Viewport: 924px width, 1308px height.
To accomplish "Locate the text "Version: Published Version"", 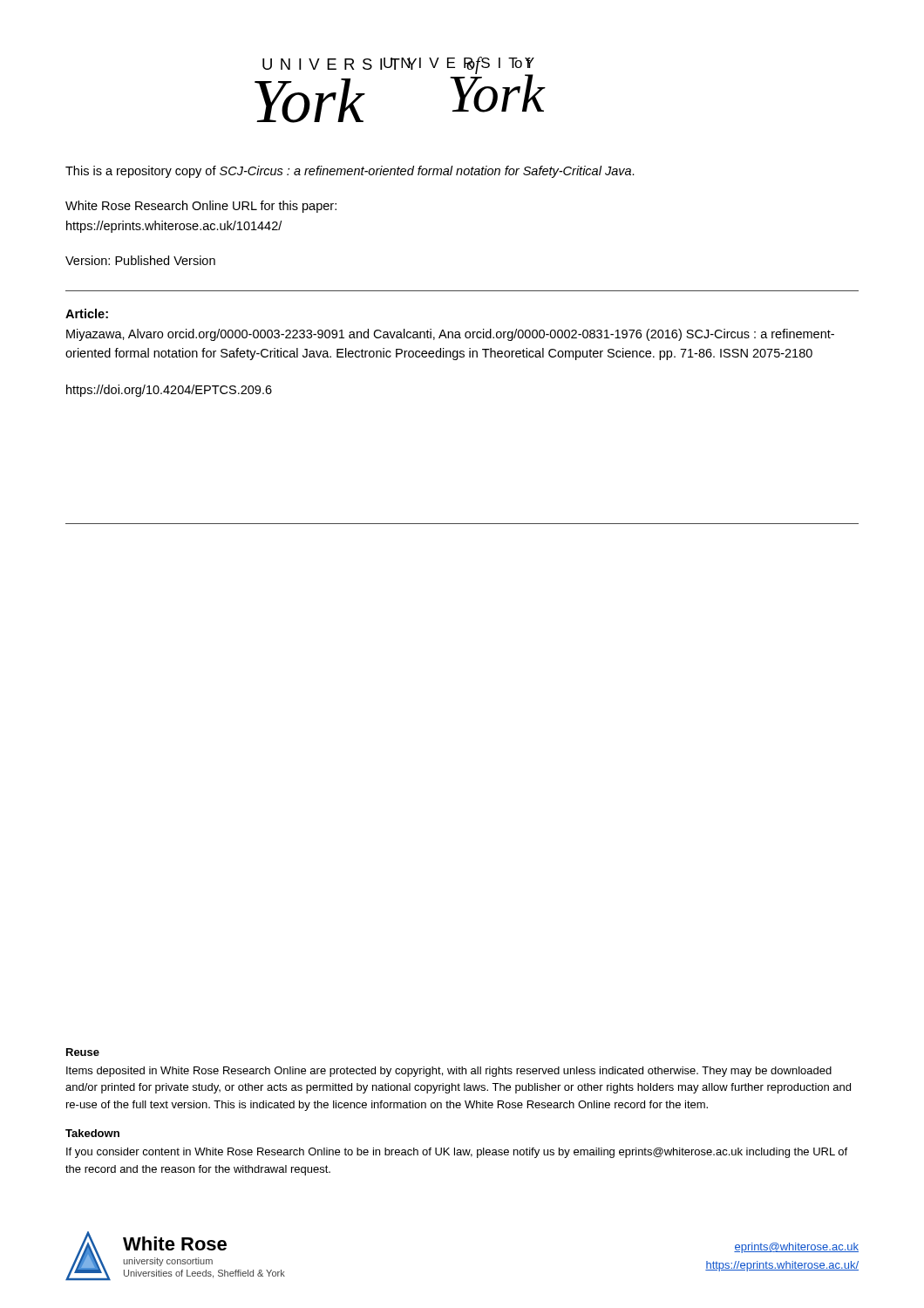I will (141, 261).
